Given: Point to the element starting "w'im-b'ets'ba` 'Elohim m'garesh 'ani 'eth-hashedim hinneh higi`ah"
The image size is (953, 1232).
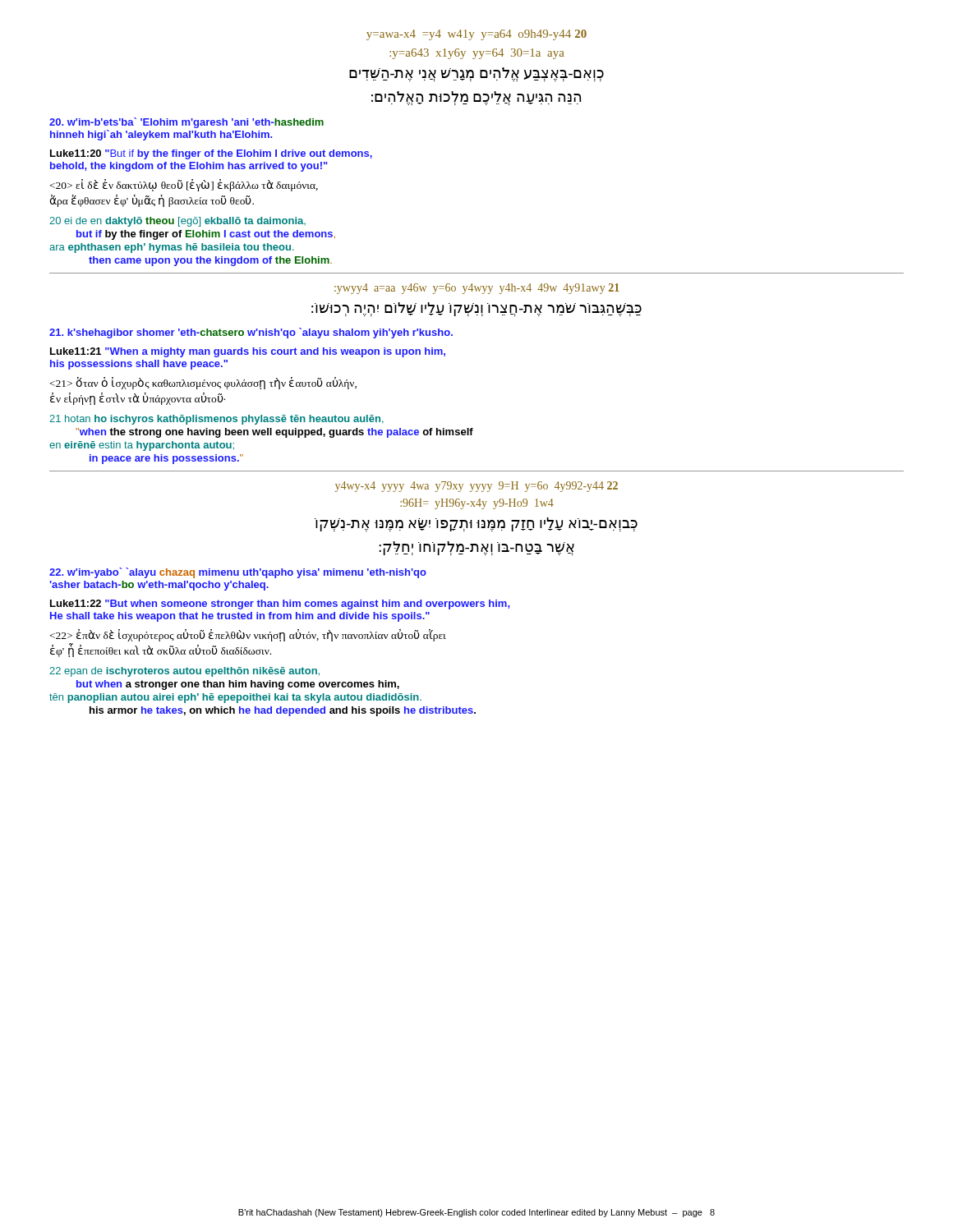Looking at the screenshot, I should coord(186,123).
